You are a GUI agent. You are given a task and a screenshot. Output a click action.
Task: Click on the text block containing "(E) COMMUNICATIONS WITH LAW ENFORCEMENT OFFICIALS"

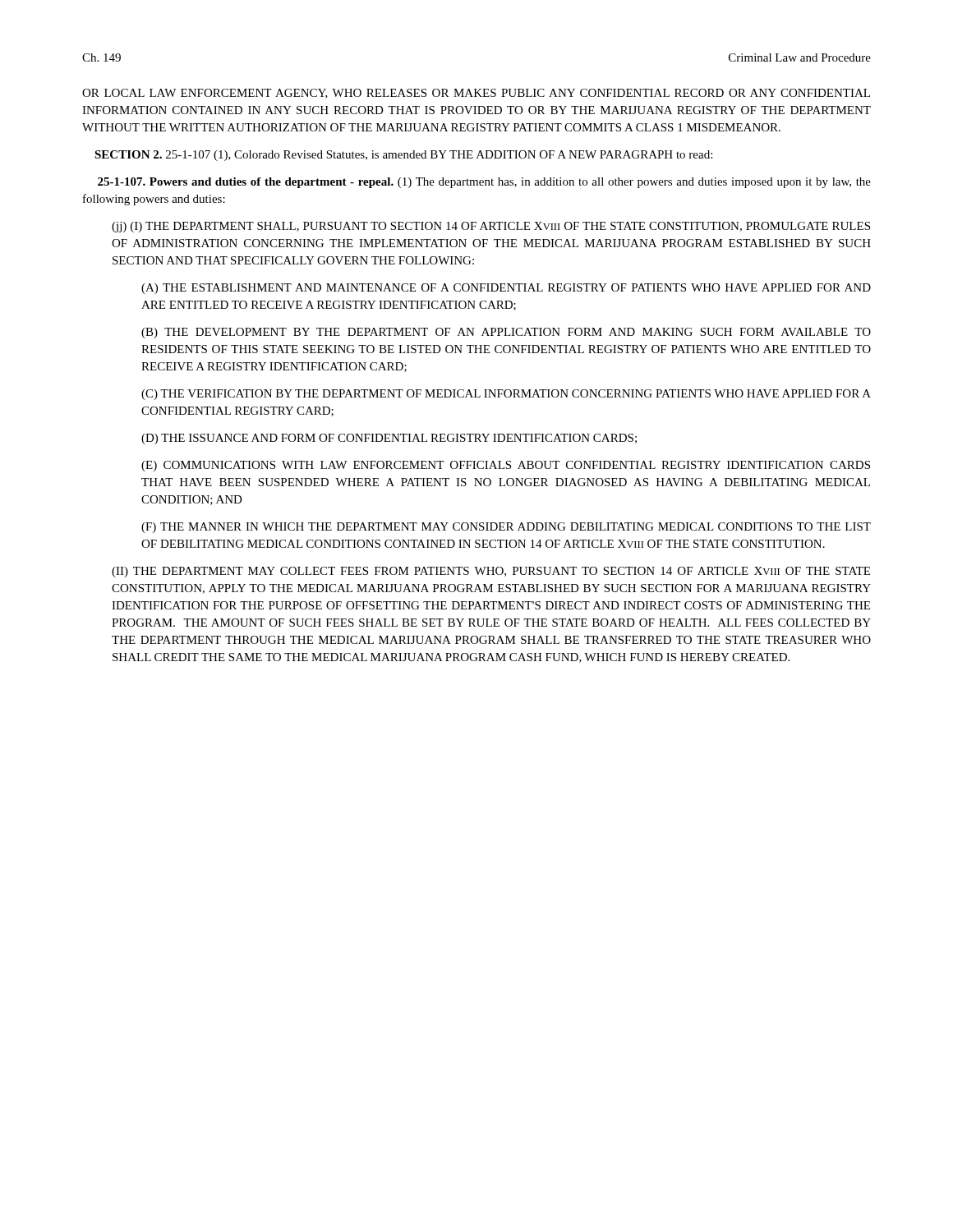(506, 482)
